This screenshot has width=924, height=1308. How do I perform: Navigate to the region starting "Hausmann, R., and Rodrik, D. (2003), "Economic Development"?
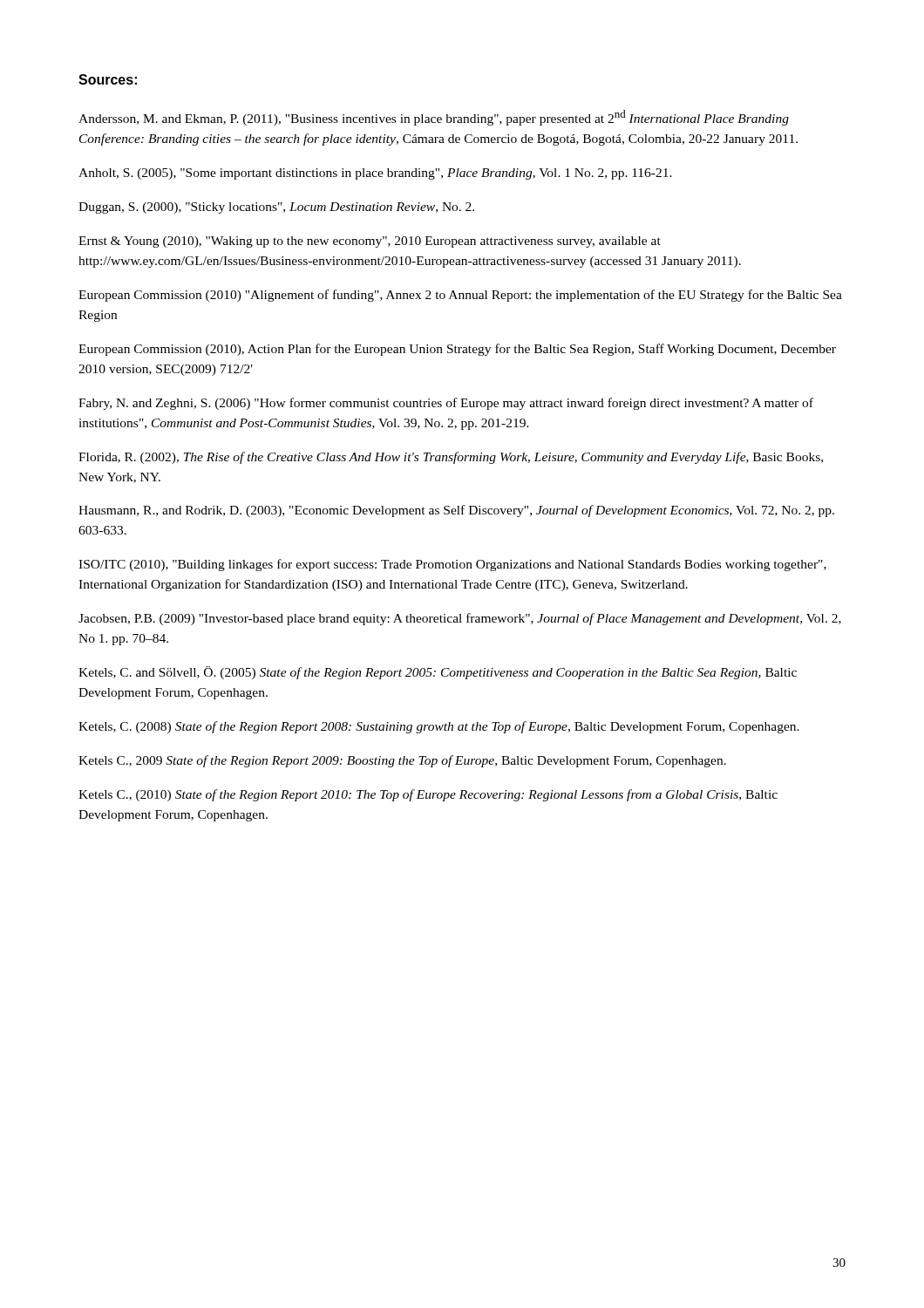(x=457, y=520)
